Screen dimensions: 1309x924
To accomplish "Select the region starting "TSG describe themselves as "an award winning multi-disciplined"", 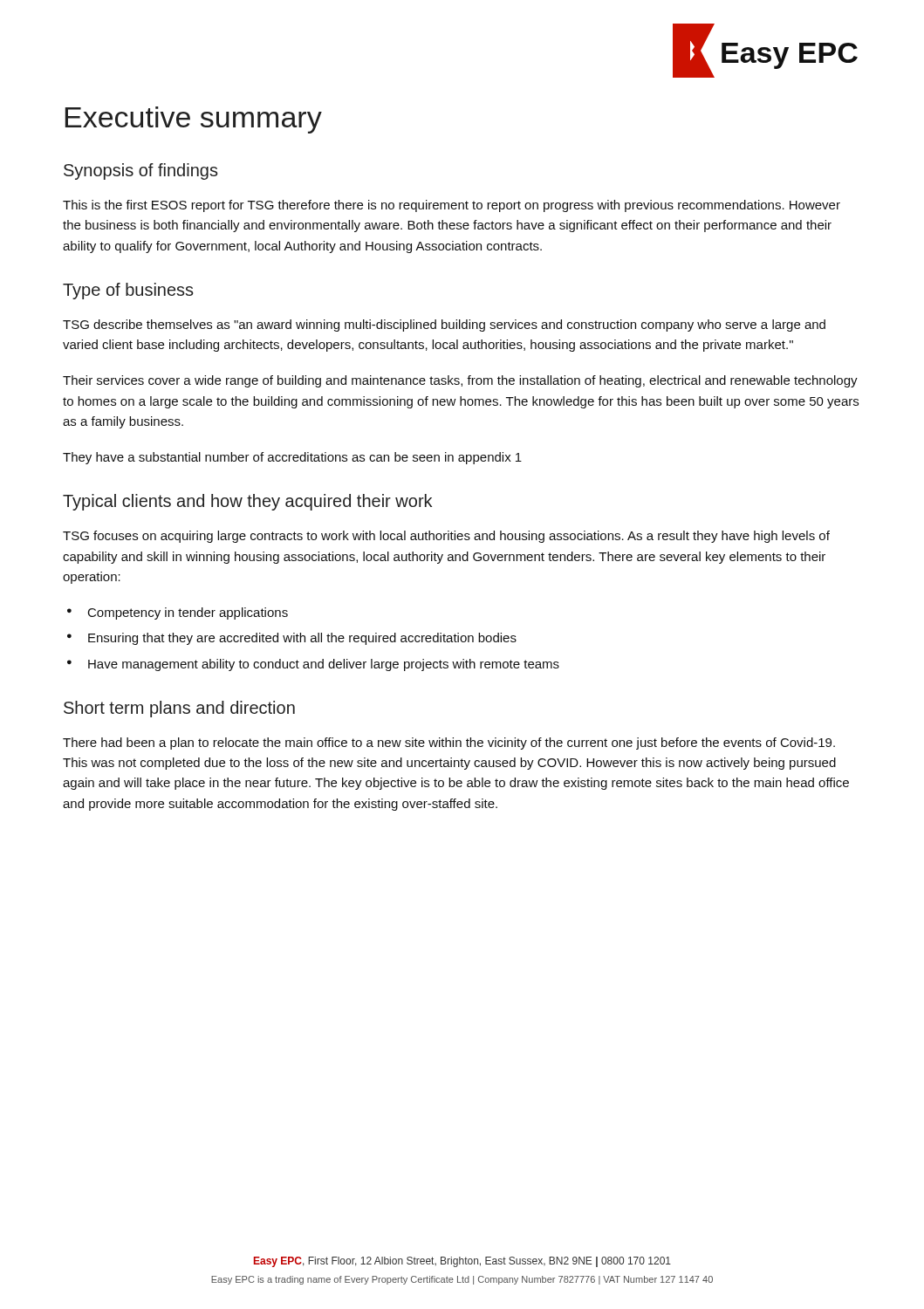I will click(x=462, y=334).
